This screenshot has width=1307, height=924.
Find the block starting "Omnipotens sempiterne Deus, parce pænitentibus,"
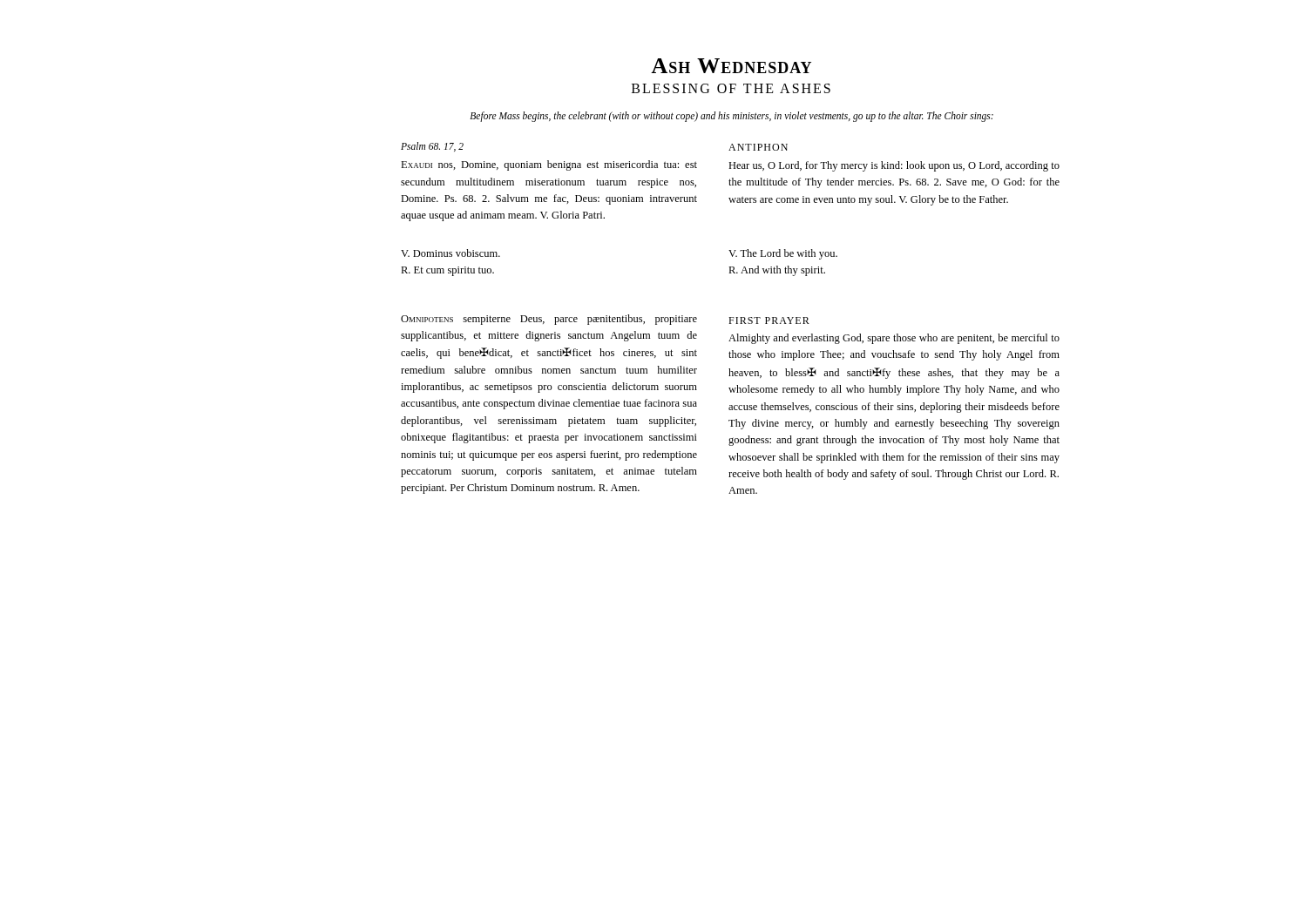click(549, 404)
